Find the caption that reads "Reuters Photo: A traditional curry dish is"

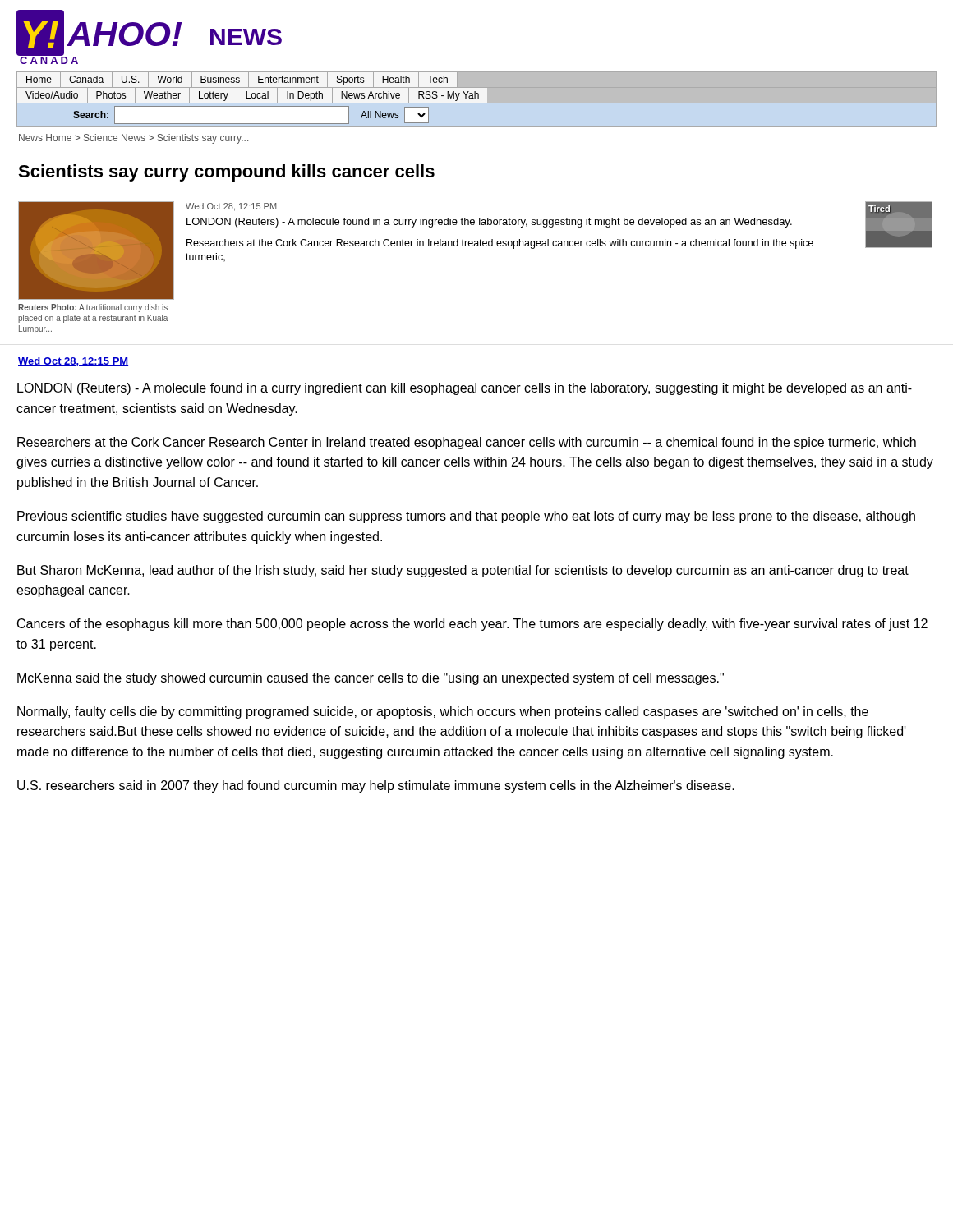coord(93,318)
